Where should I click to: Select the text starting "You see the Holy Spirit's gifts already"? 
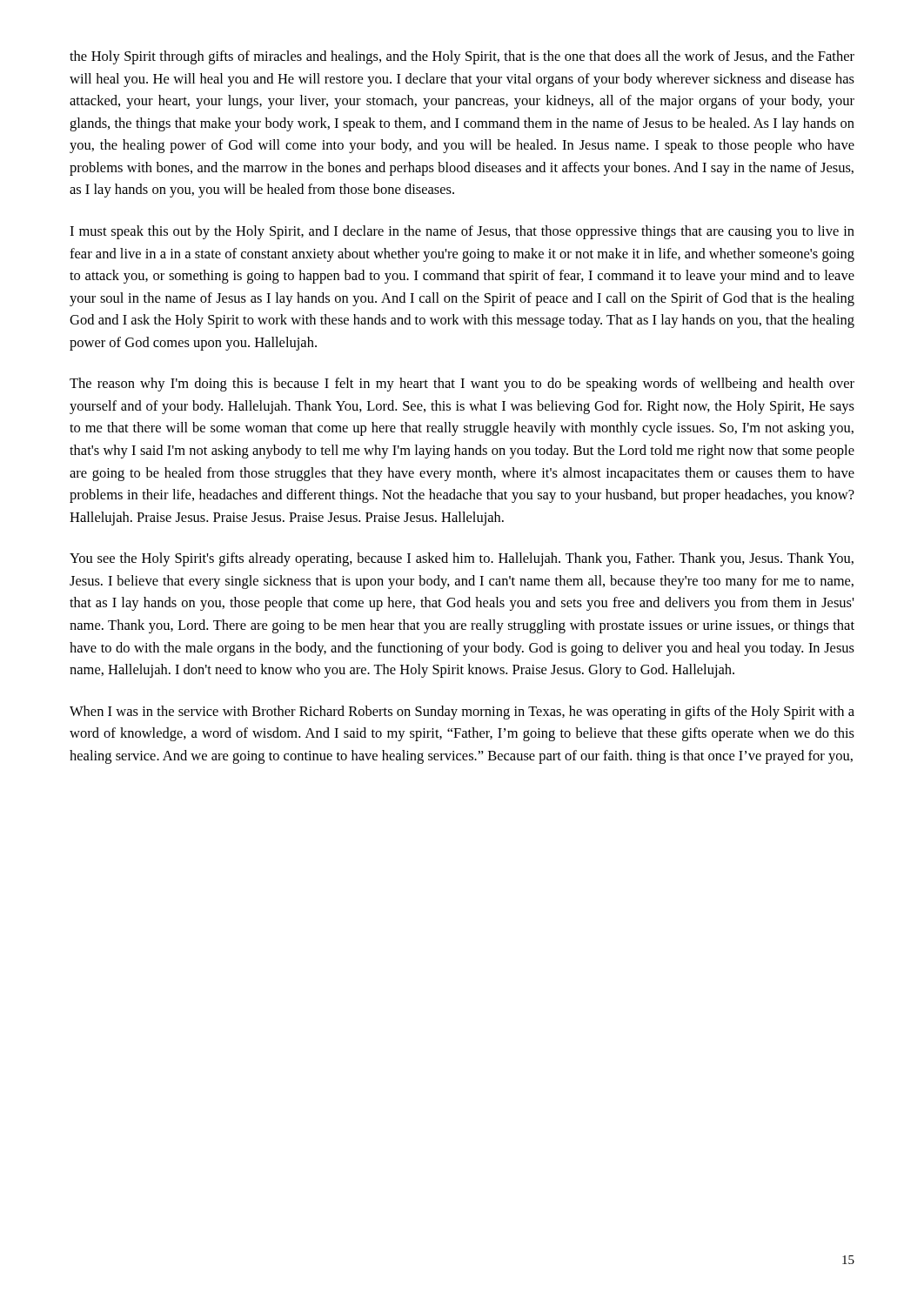[462, 614]
